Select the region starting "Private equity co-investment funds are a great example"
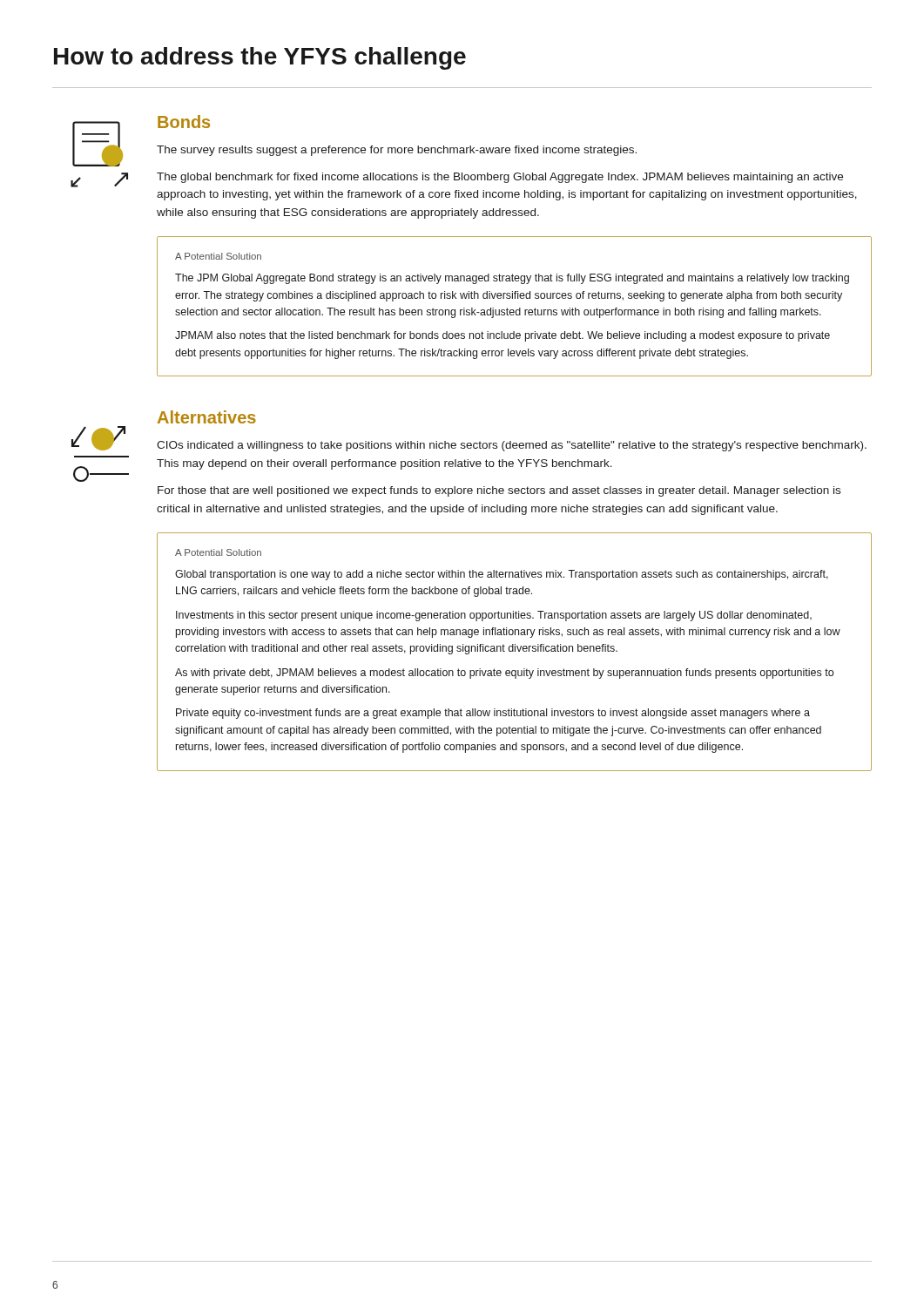This screenshot has width=924, height=1307. [x=498, y=730]
